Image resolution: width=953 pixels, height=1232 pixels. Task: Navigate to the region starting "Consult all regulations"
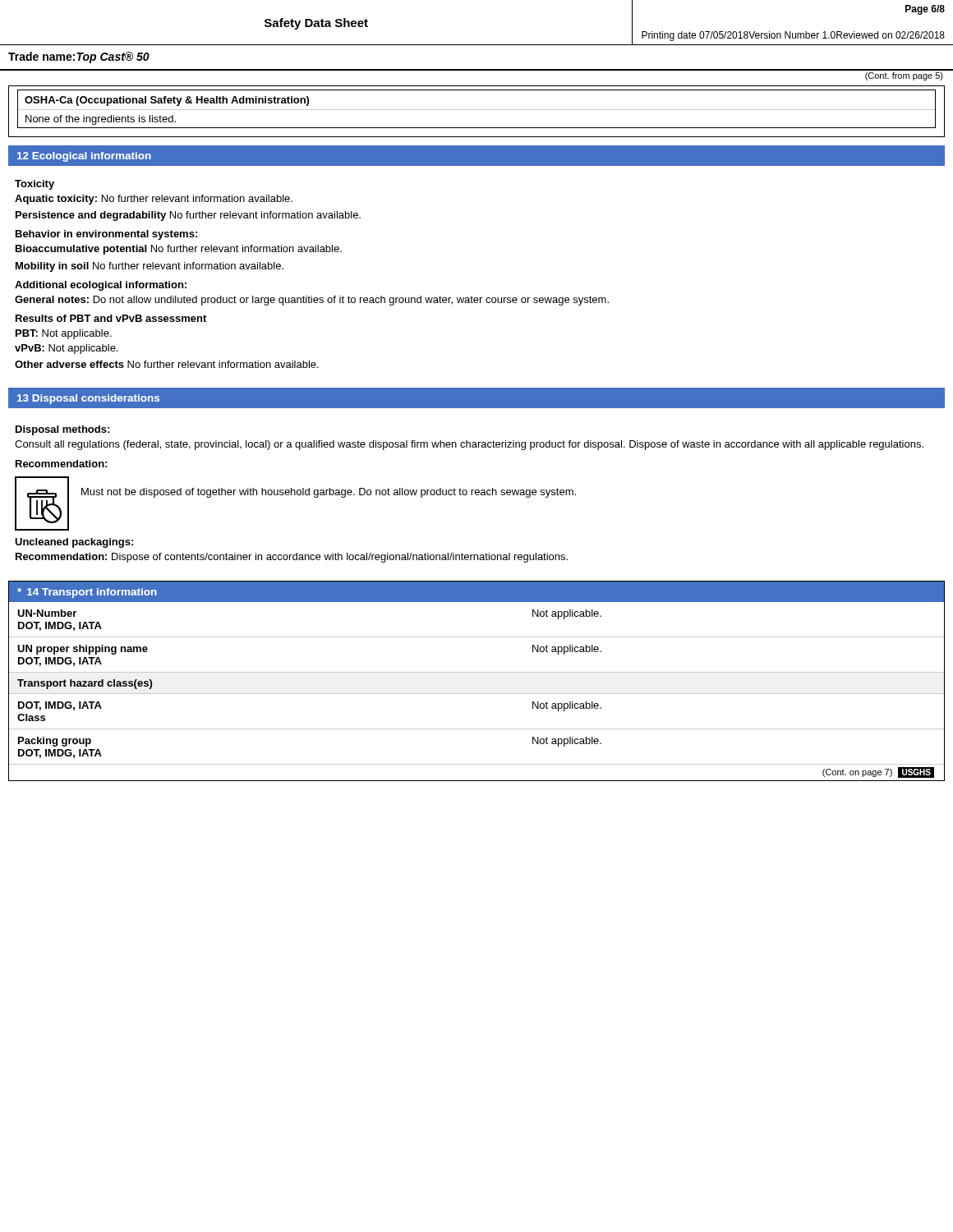(469, 444)
